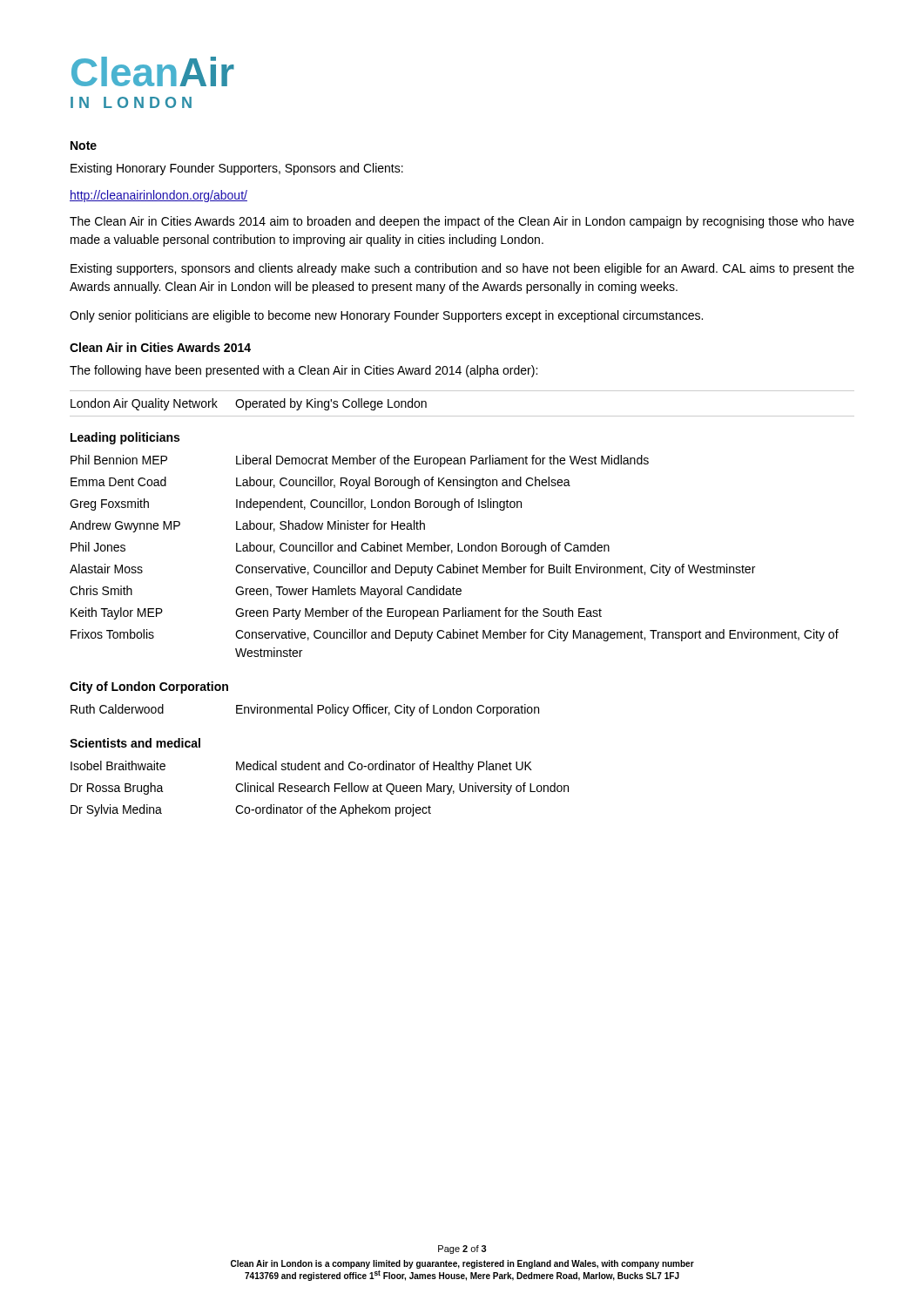Locate the text "Leading politicians"
This screenshot has width=924, height=1307.
pos(125,437)
